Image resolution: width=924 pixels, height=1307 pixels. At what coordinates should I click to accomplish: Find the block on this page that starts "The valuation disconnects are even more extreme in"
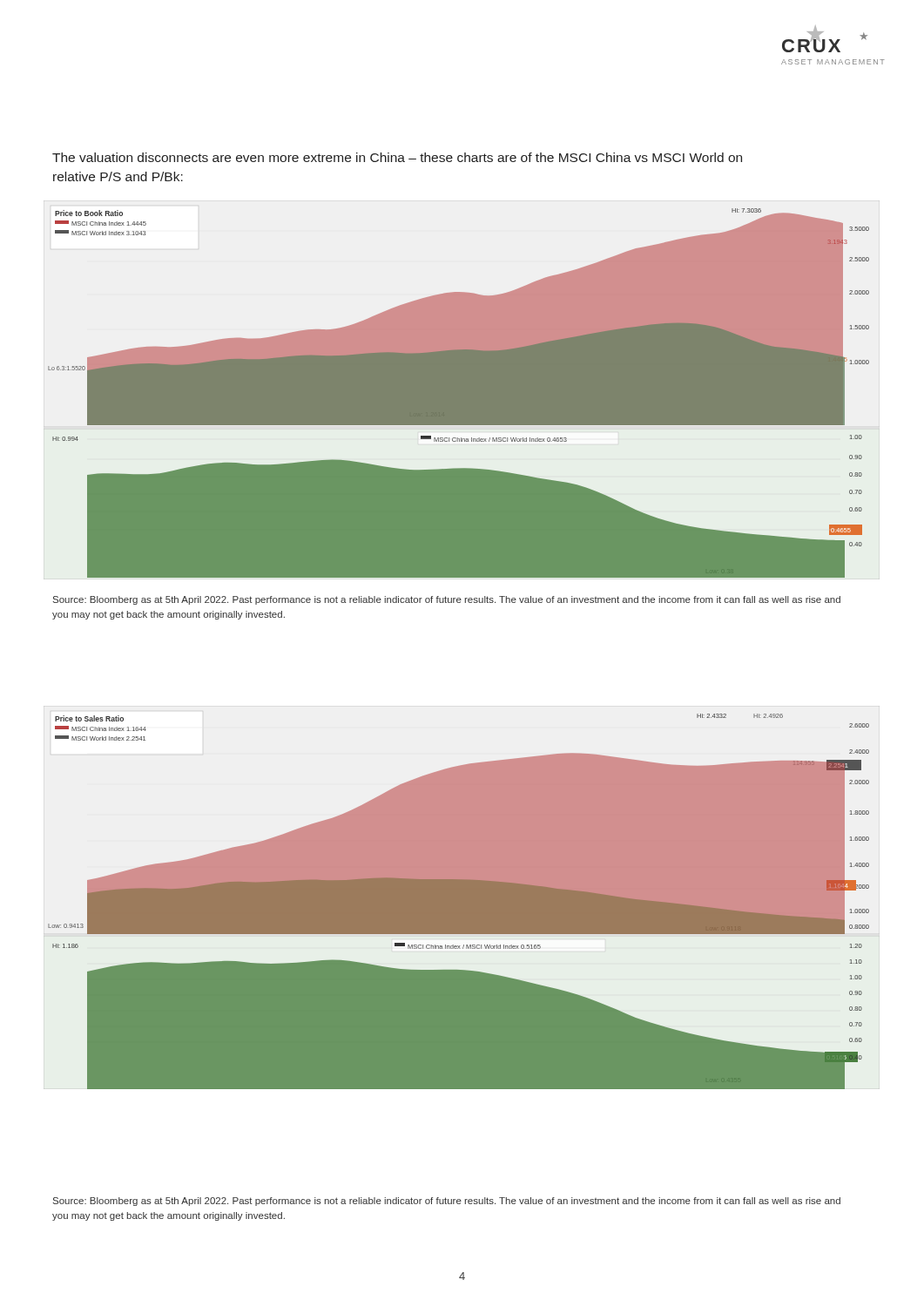click(x=398, y=167)
